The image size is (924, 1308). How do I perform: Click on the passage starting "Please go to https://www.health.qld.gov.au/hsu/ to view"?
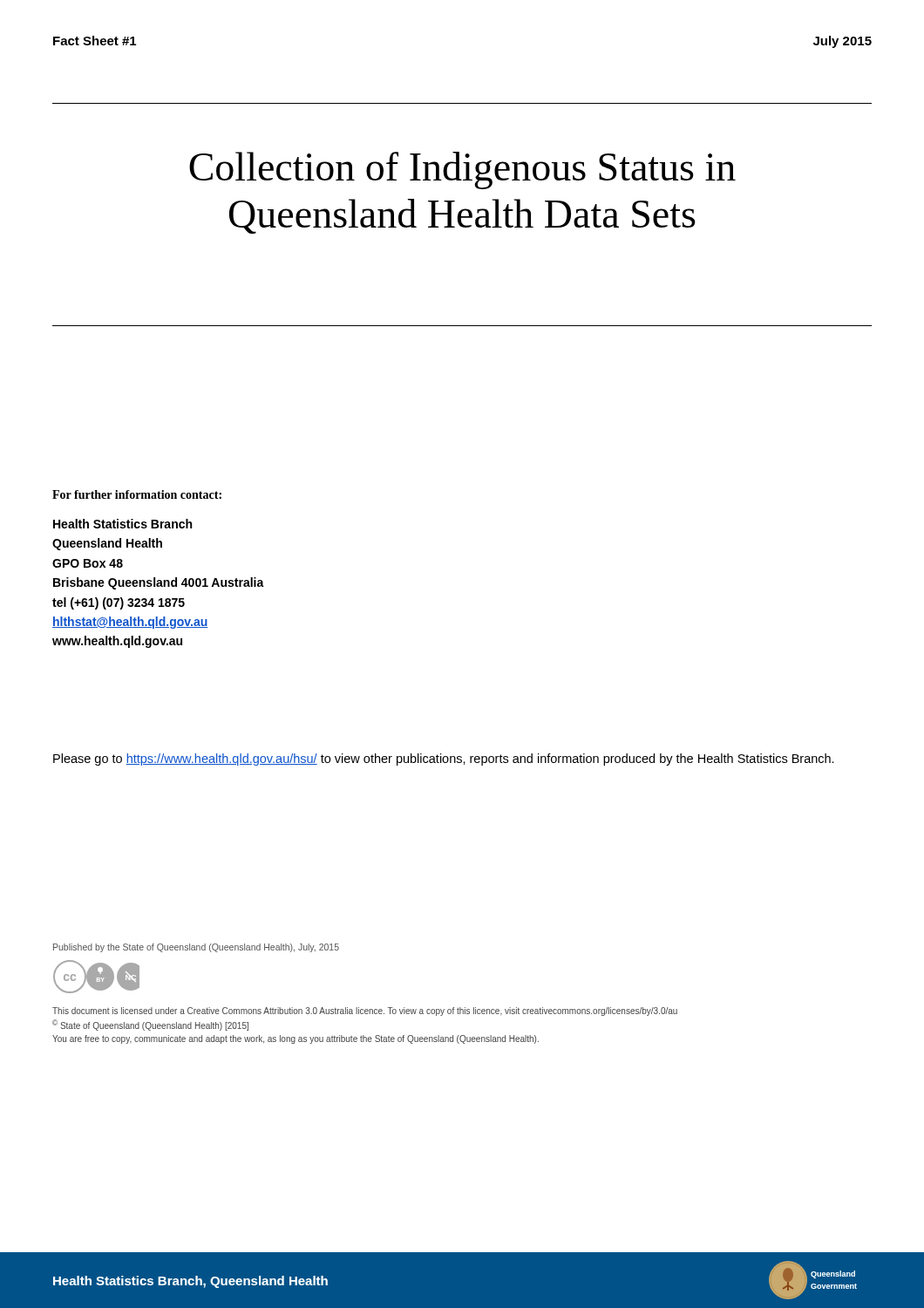[x=444, y=759]
